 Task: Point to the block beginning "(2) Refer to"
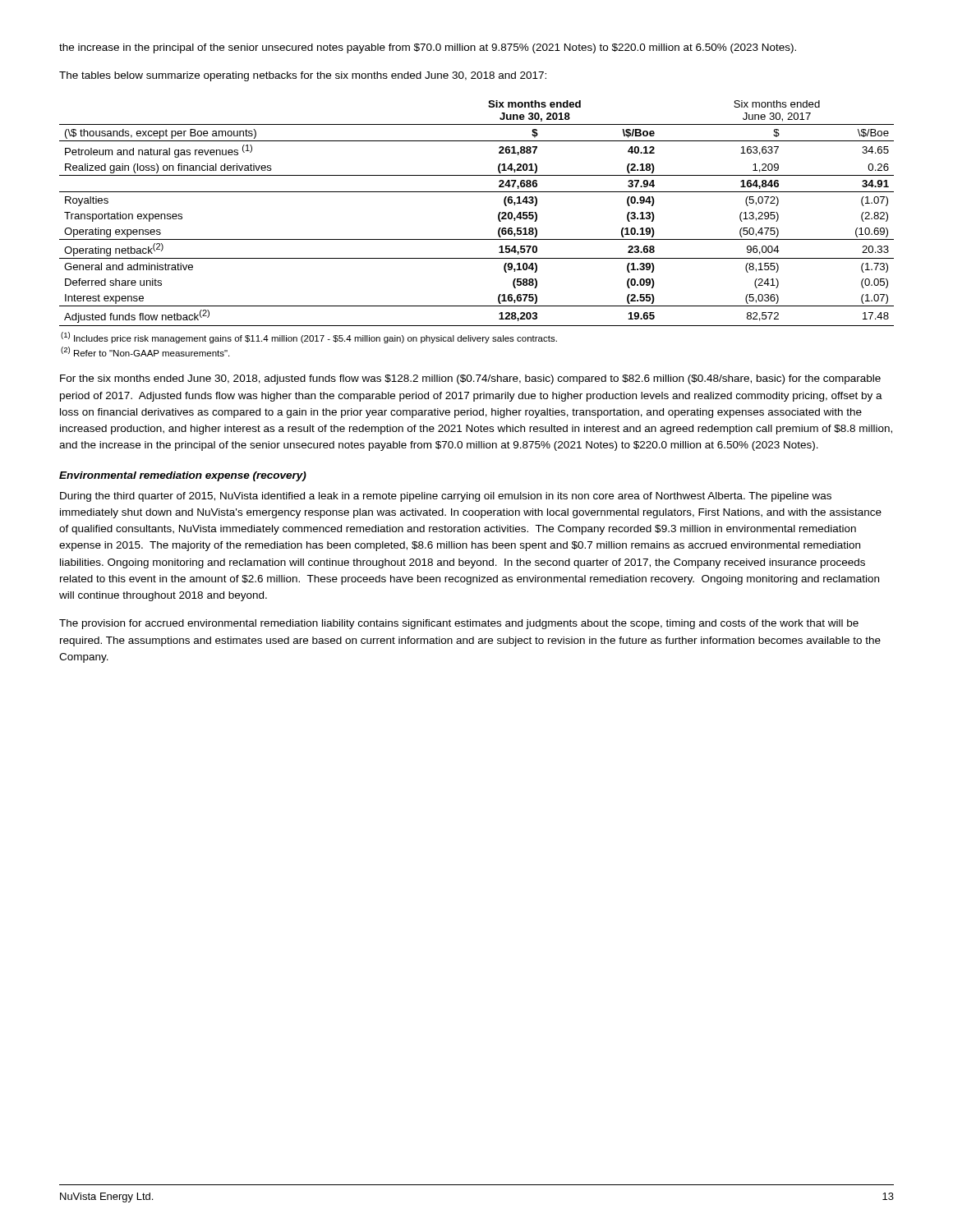point(146,351)
